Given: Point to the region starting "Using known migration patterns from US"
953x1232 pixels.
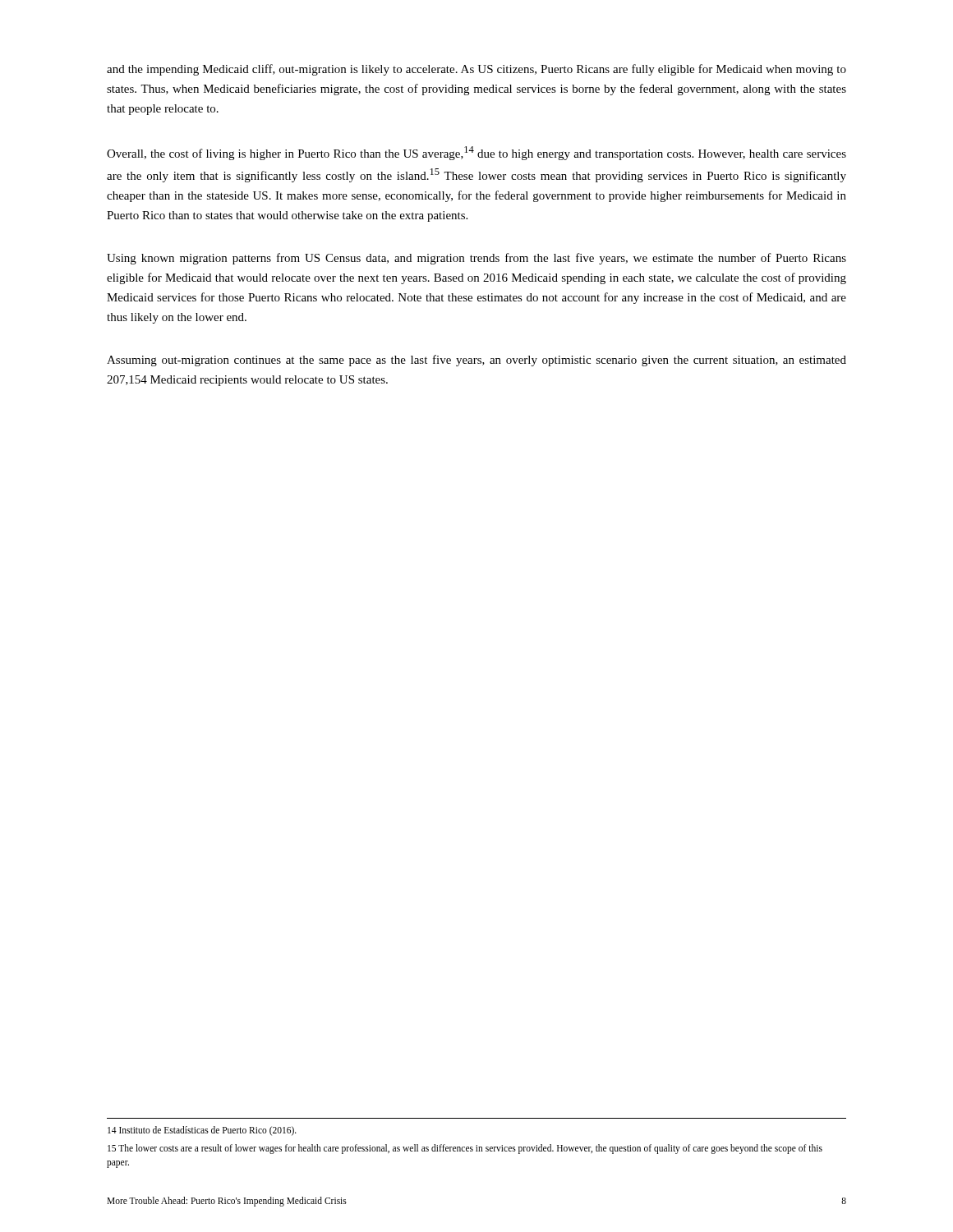Looking at the screenshot, I should (x=476, y=287).
